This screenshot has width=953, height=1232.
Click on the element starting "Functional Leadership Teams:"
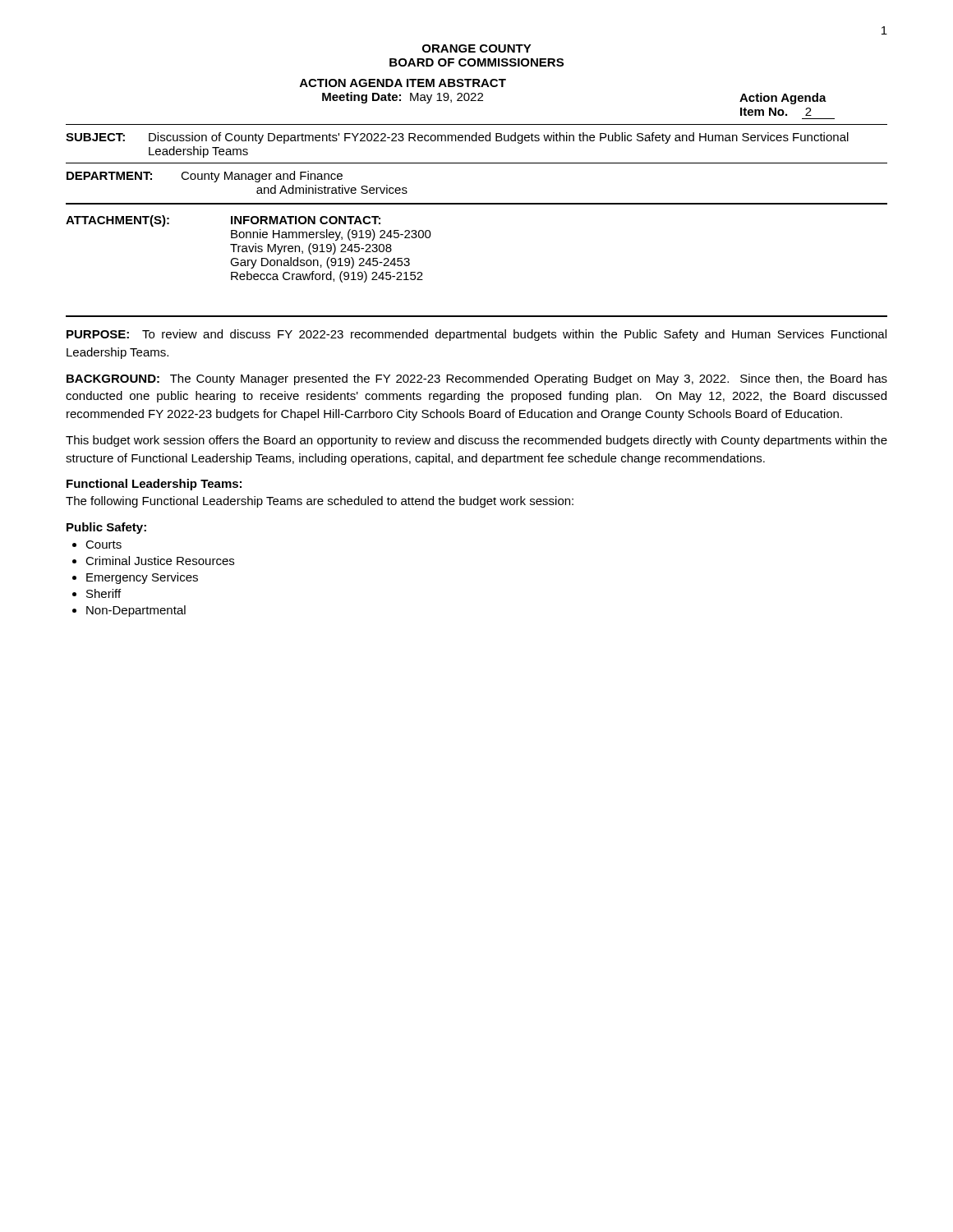point(154,484)
